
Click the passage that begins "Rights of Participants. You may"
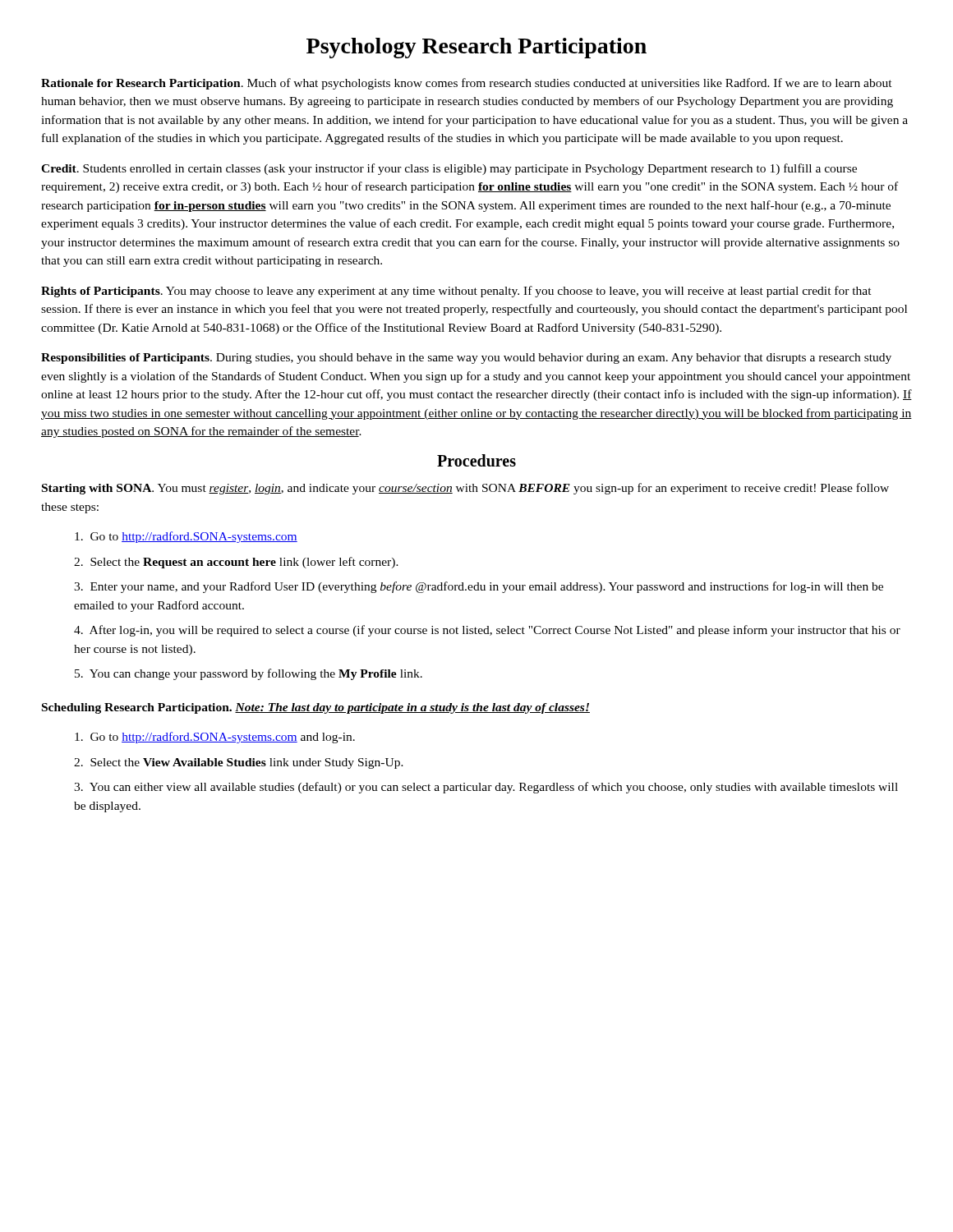pos(474,309)
